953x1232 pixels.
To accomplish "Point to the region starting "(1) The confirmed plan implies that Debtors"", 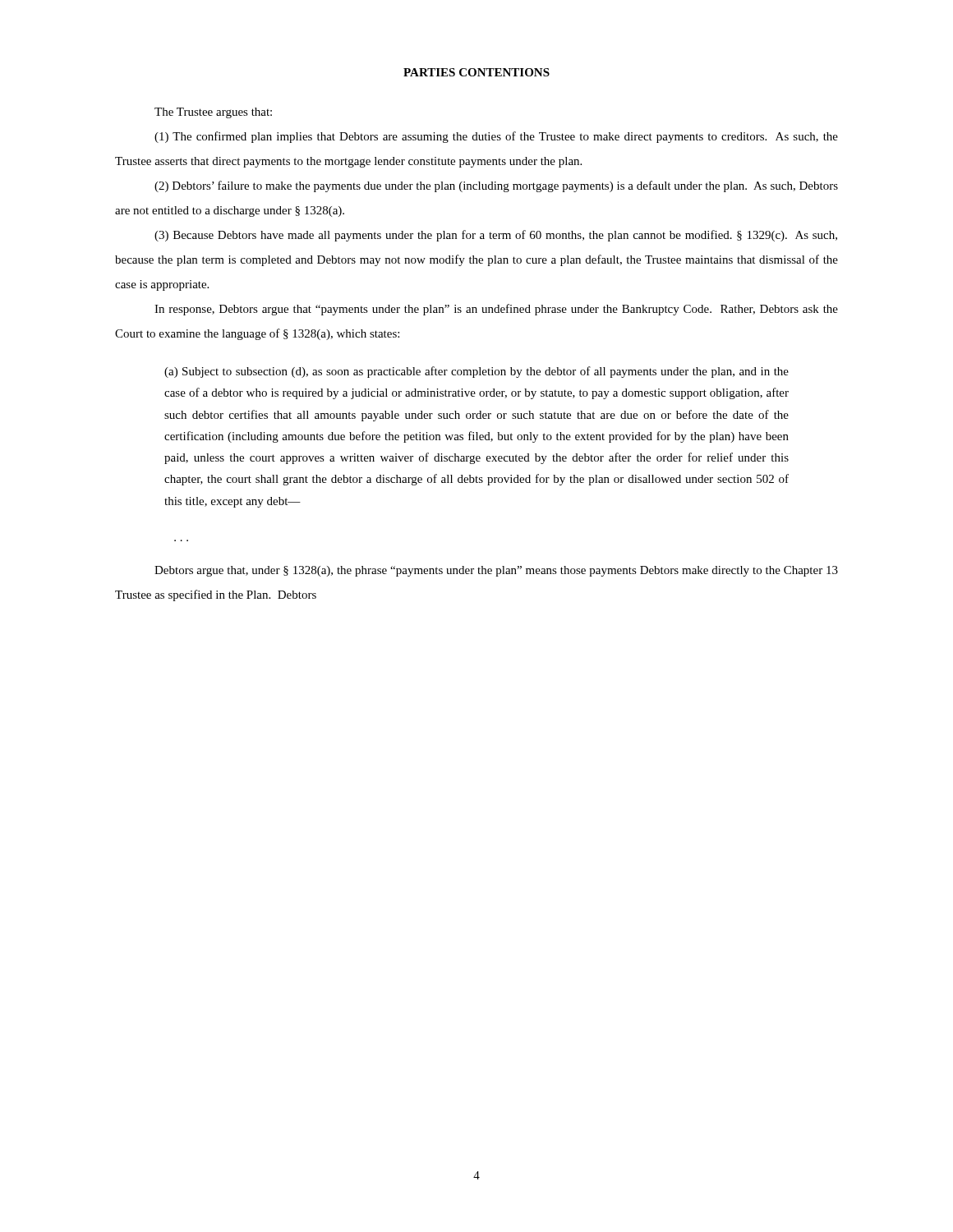I will 476,149.
